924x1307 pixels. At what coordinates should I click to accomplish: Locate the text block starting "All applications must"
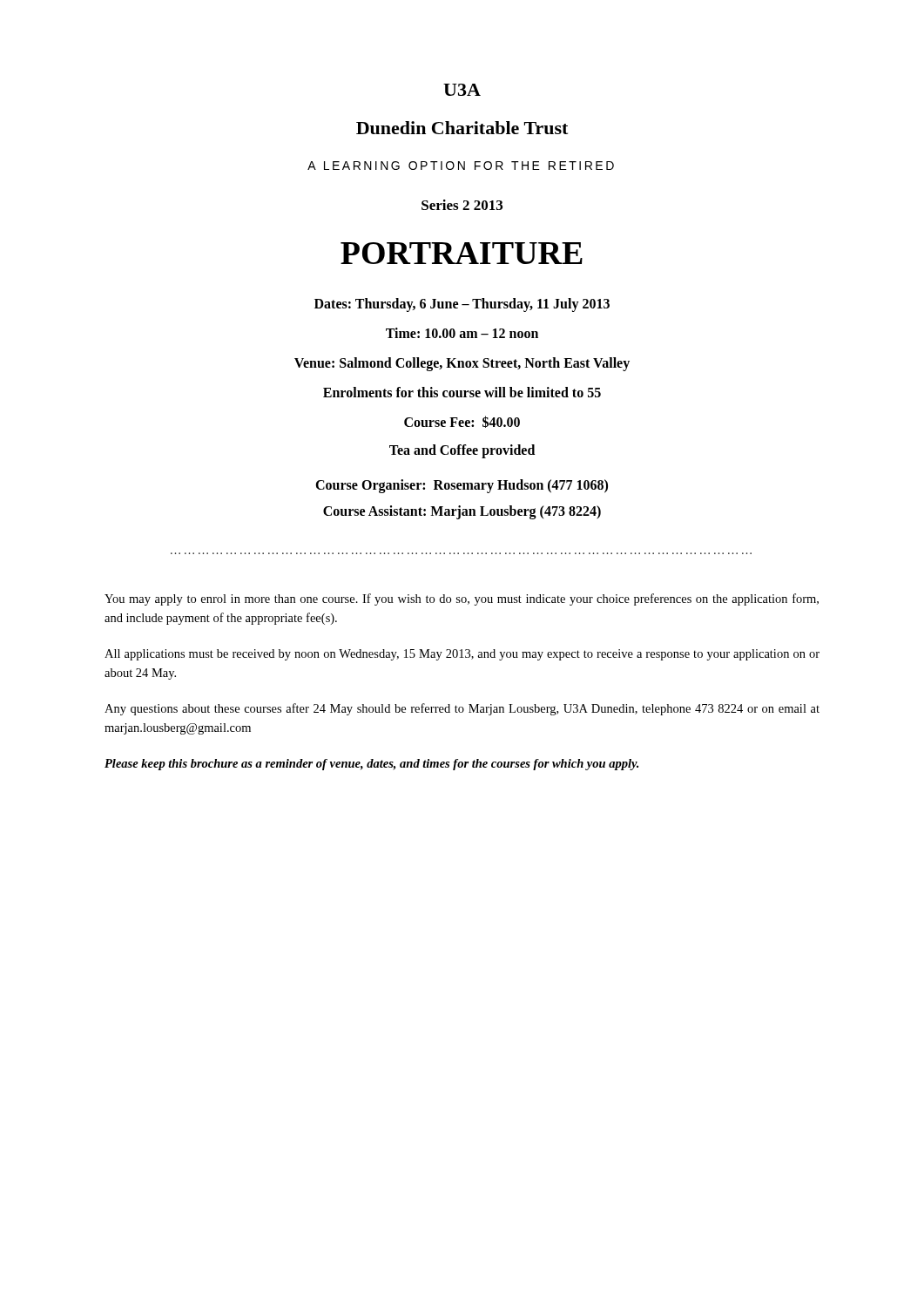[462, 663]
